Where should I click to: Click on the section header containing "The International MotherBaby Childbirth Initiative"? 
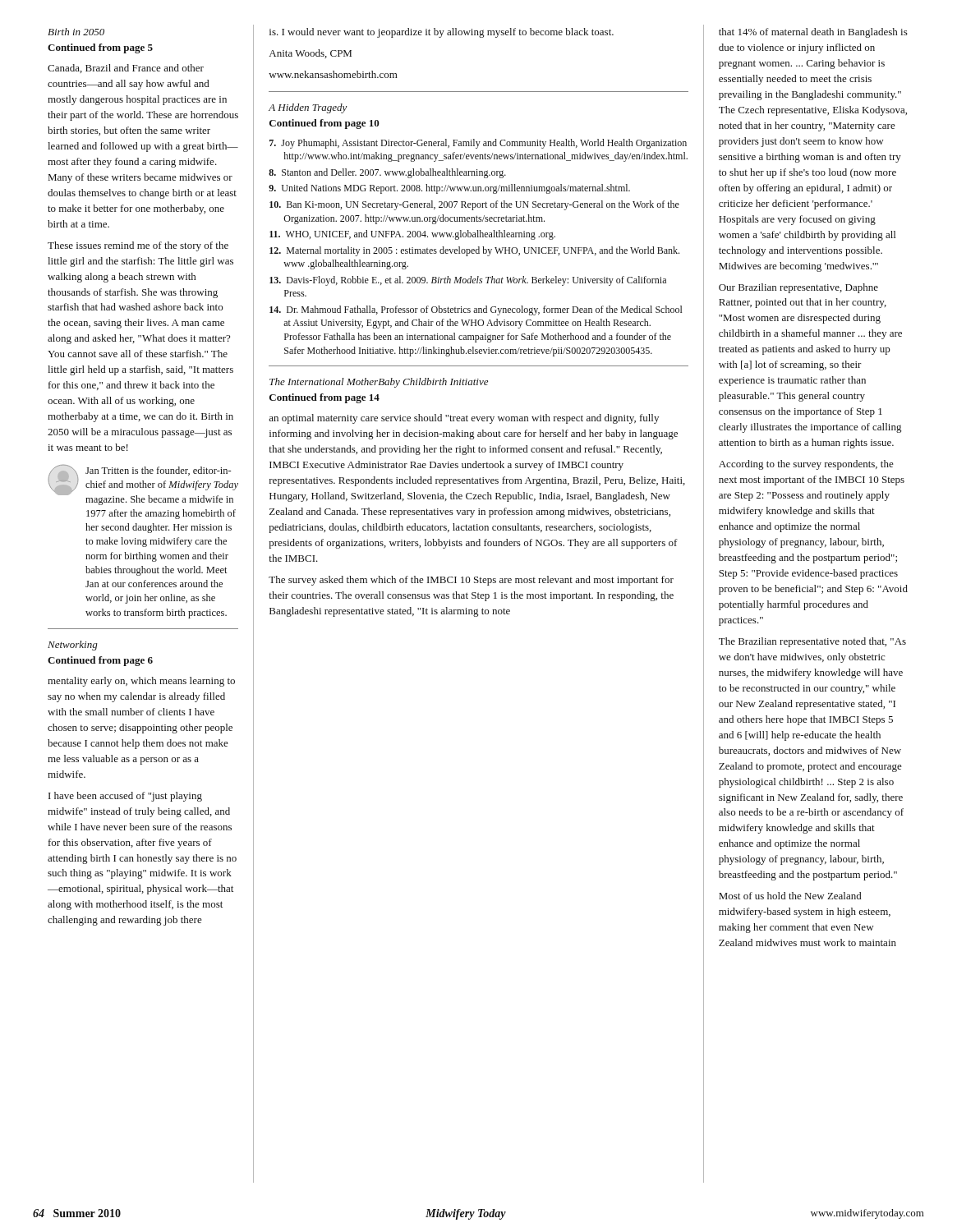(x=379, y=382)
